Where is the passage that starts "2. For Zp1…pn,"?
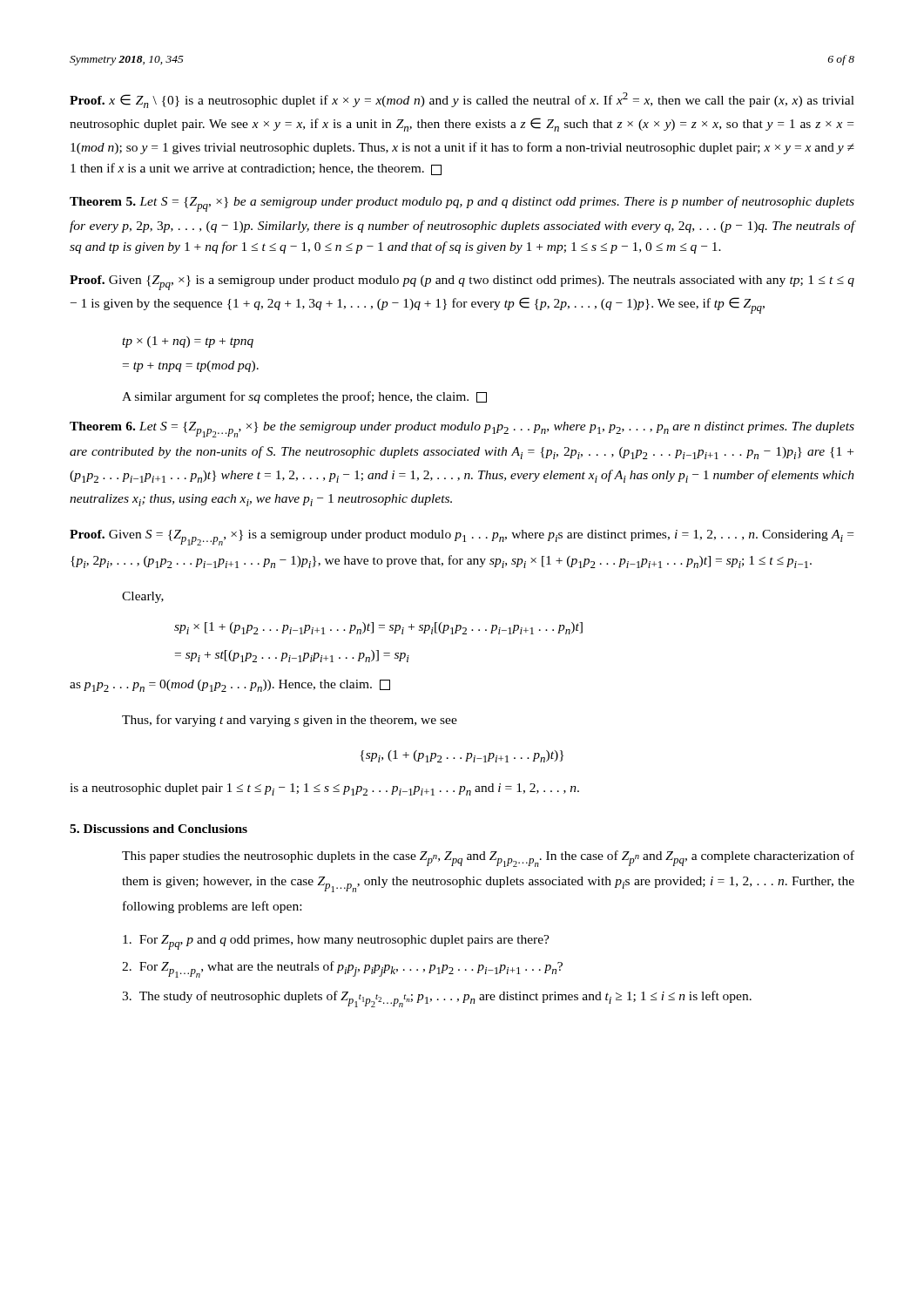The image size is (924, 1307). pyautogui.click(x=343, y=969)
